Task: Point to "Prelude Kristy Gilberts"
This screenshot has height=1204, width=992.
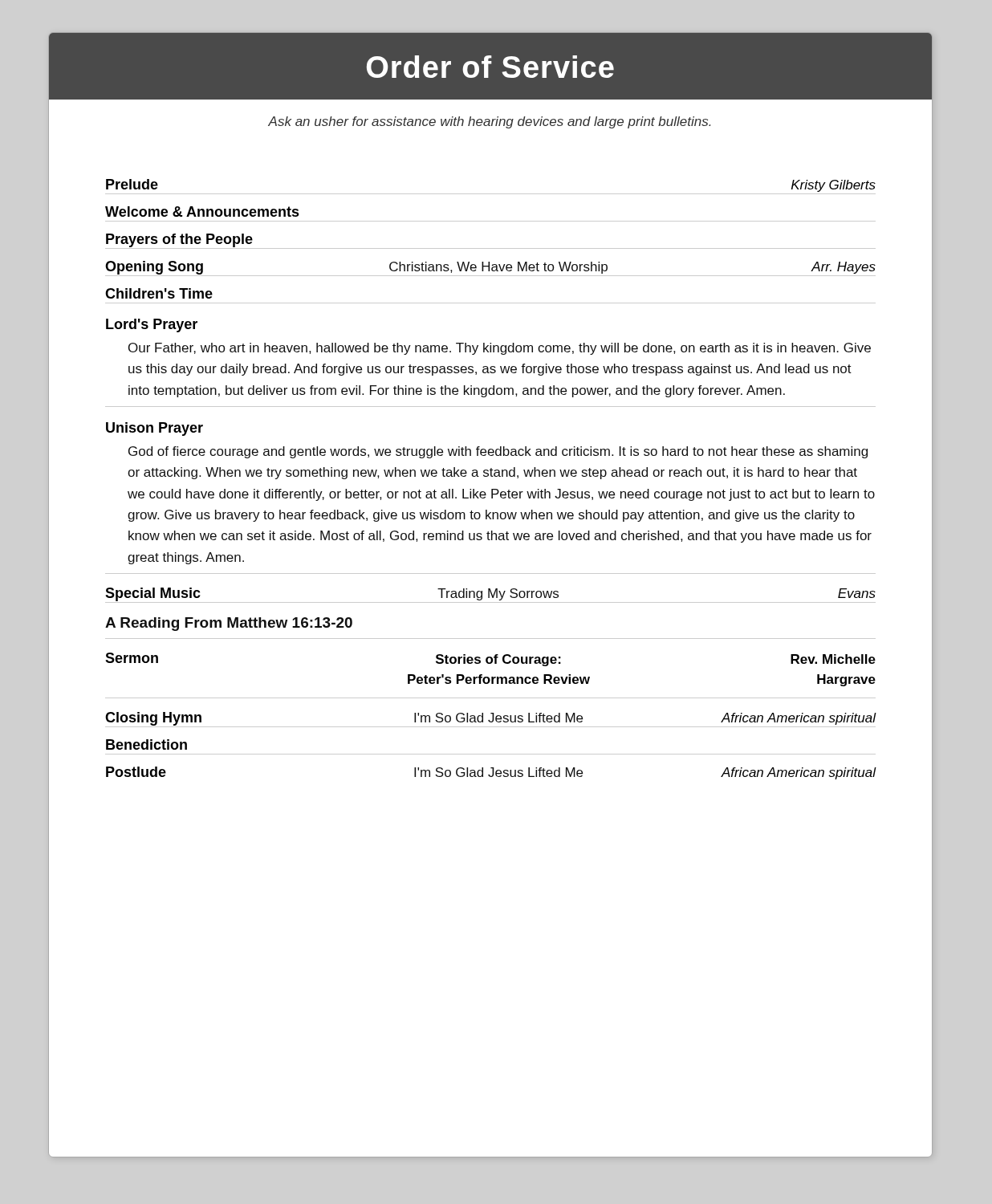Action: pos(490,185)
